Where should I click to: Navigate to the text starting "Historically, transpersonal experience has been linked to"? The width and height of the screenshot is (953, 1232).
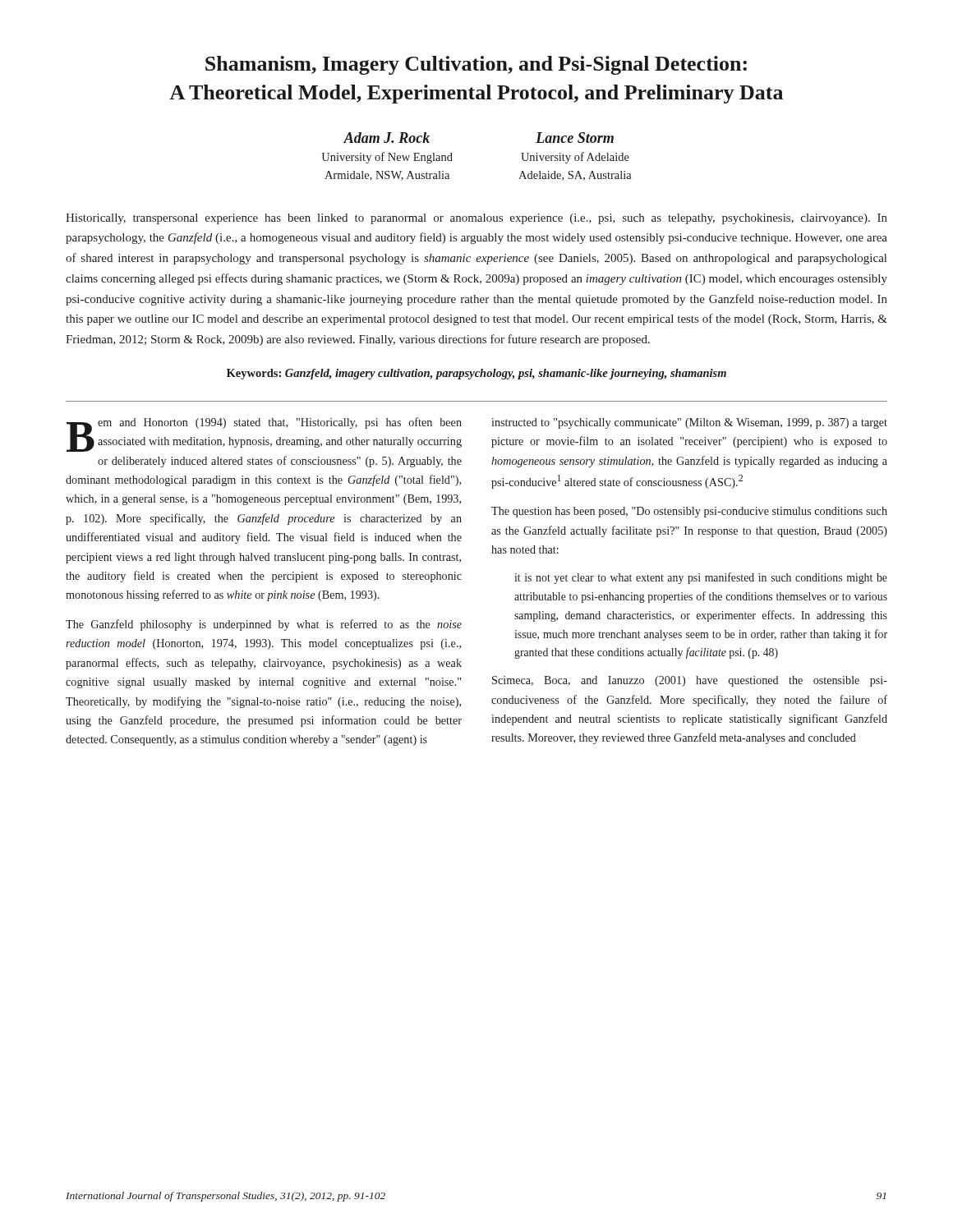476,278
